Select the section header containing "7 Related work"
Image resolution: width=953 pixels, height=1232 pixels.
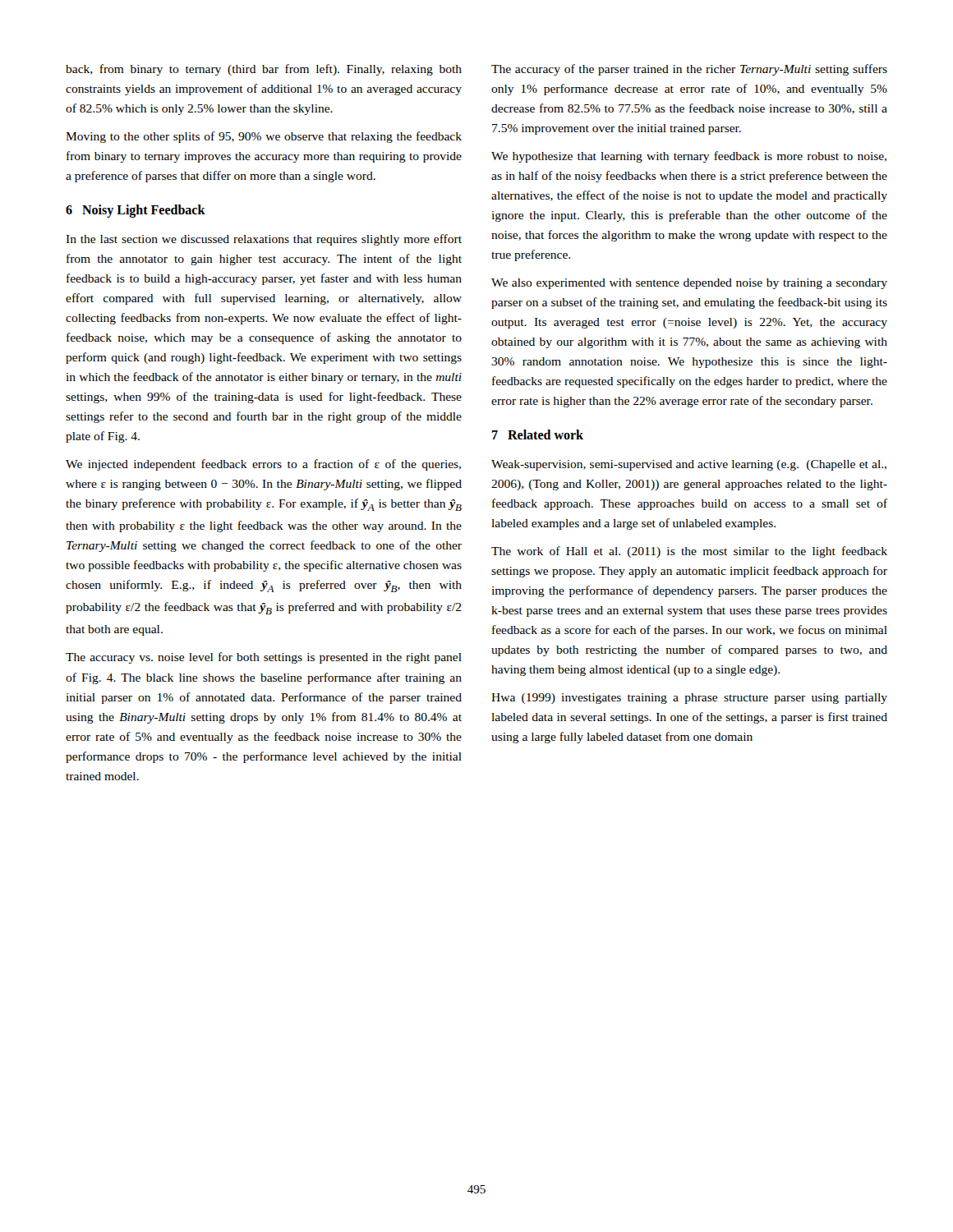pos(538,434)
